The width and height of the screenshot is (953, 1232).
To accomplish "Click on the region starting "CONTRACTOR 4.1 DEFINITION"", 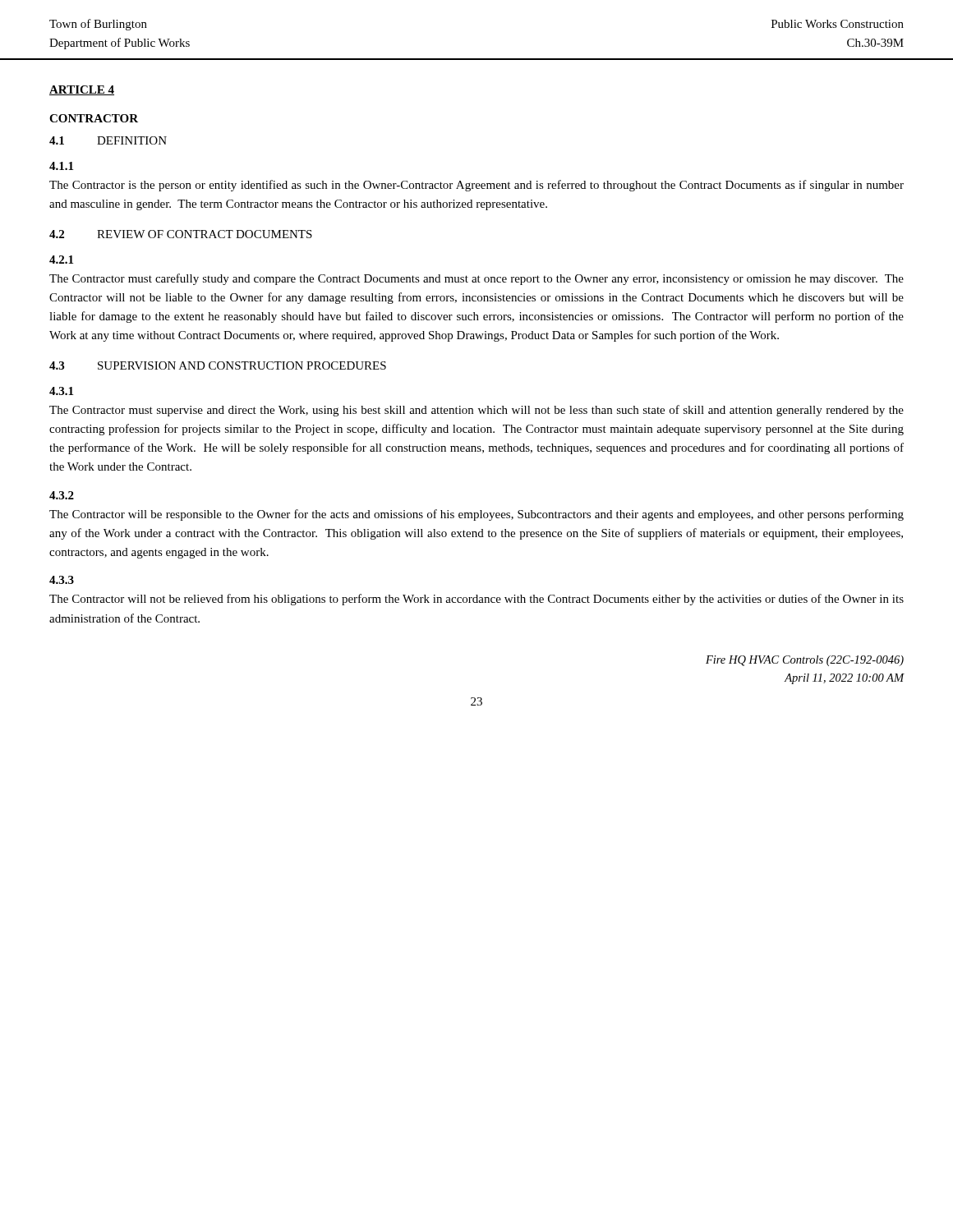I will click(x=94, y=118).
